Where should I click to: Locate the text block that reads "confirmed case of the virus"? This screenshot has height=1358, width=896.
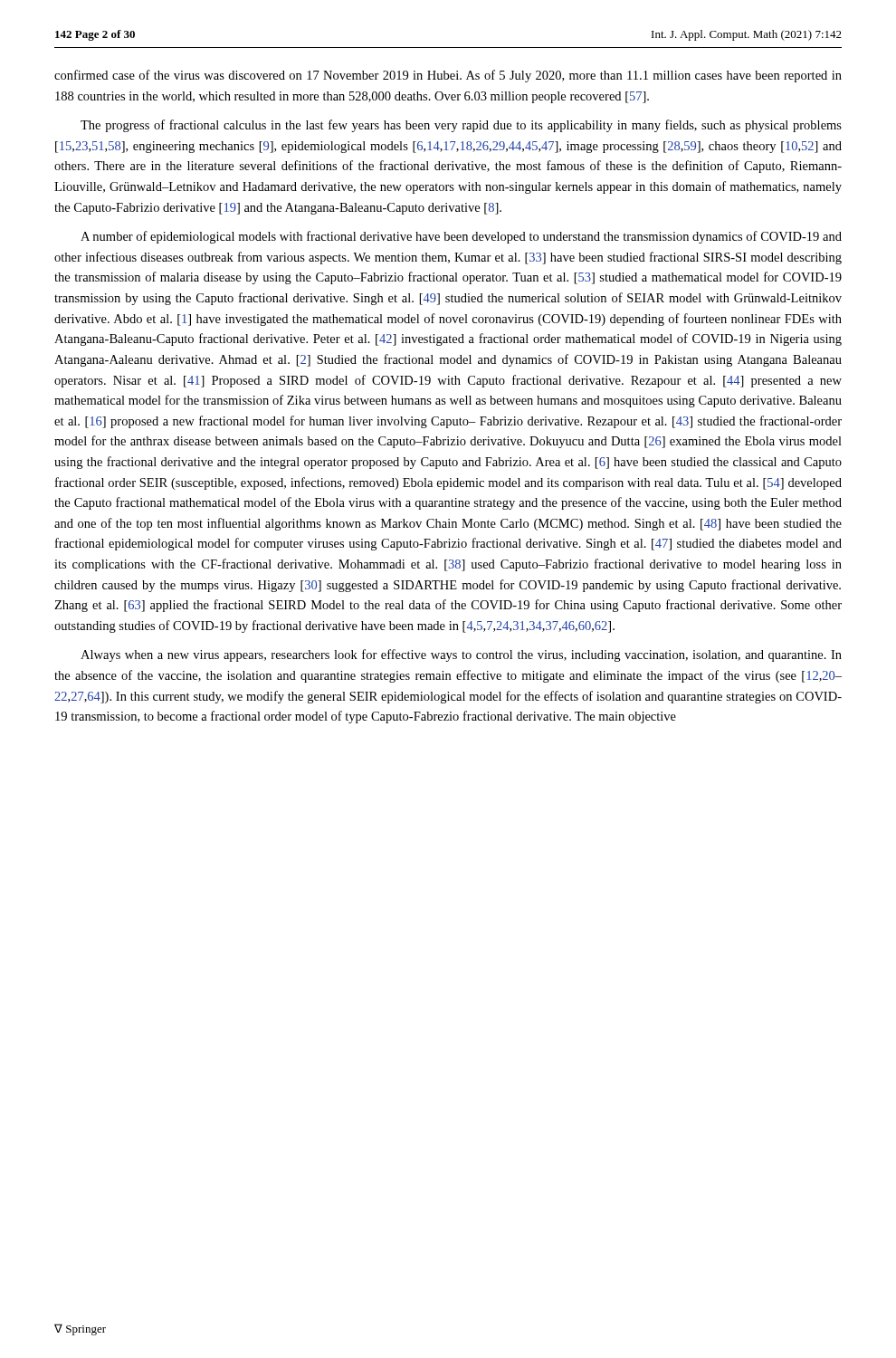[x=448, y=396]
